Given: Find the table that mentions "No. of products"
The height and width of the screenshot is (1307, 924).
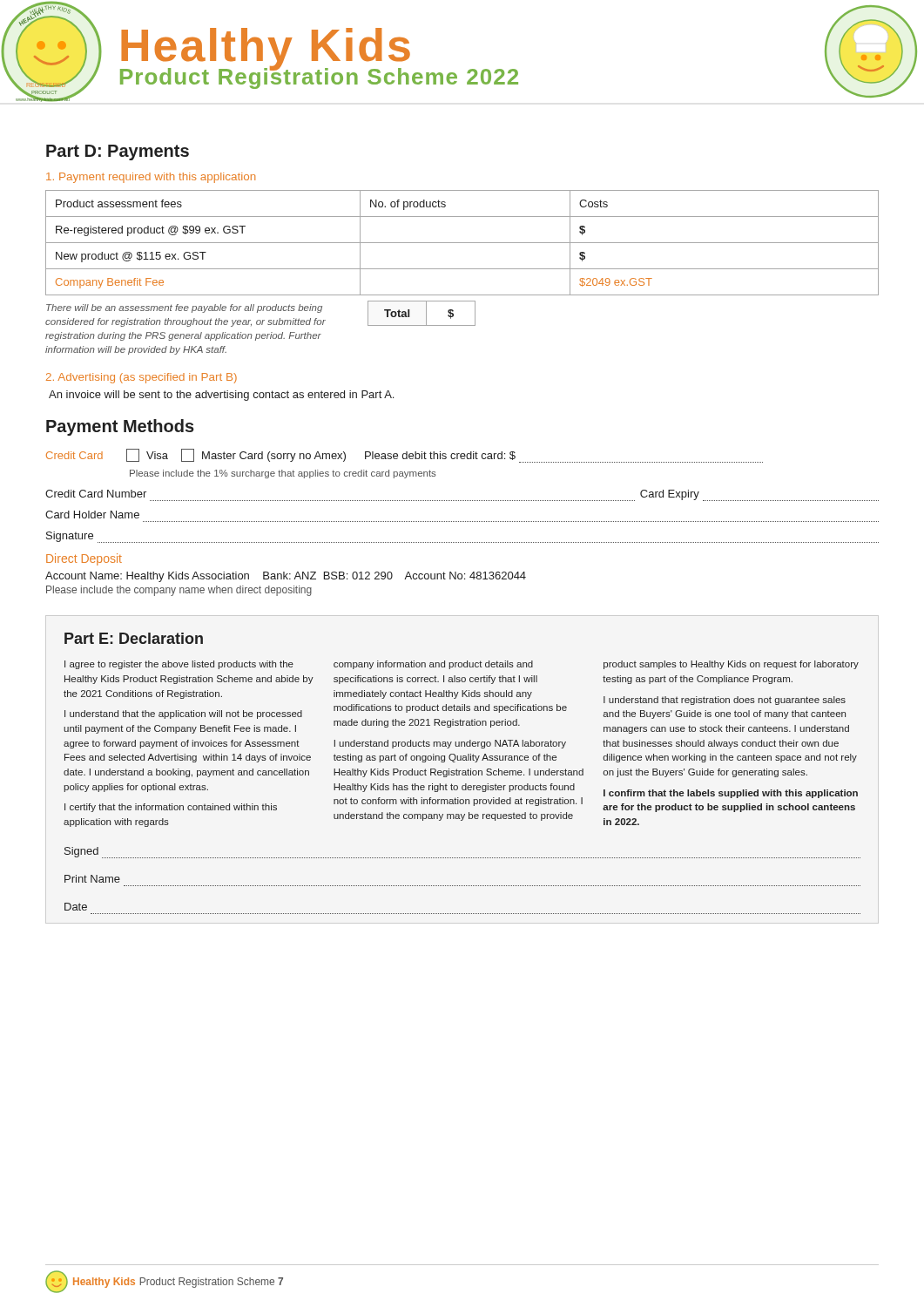Looking at the screenshot, I should (462, 243).
